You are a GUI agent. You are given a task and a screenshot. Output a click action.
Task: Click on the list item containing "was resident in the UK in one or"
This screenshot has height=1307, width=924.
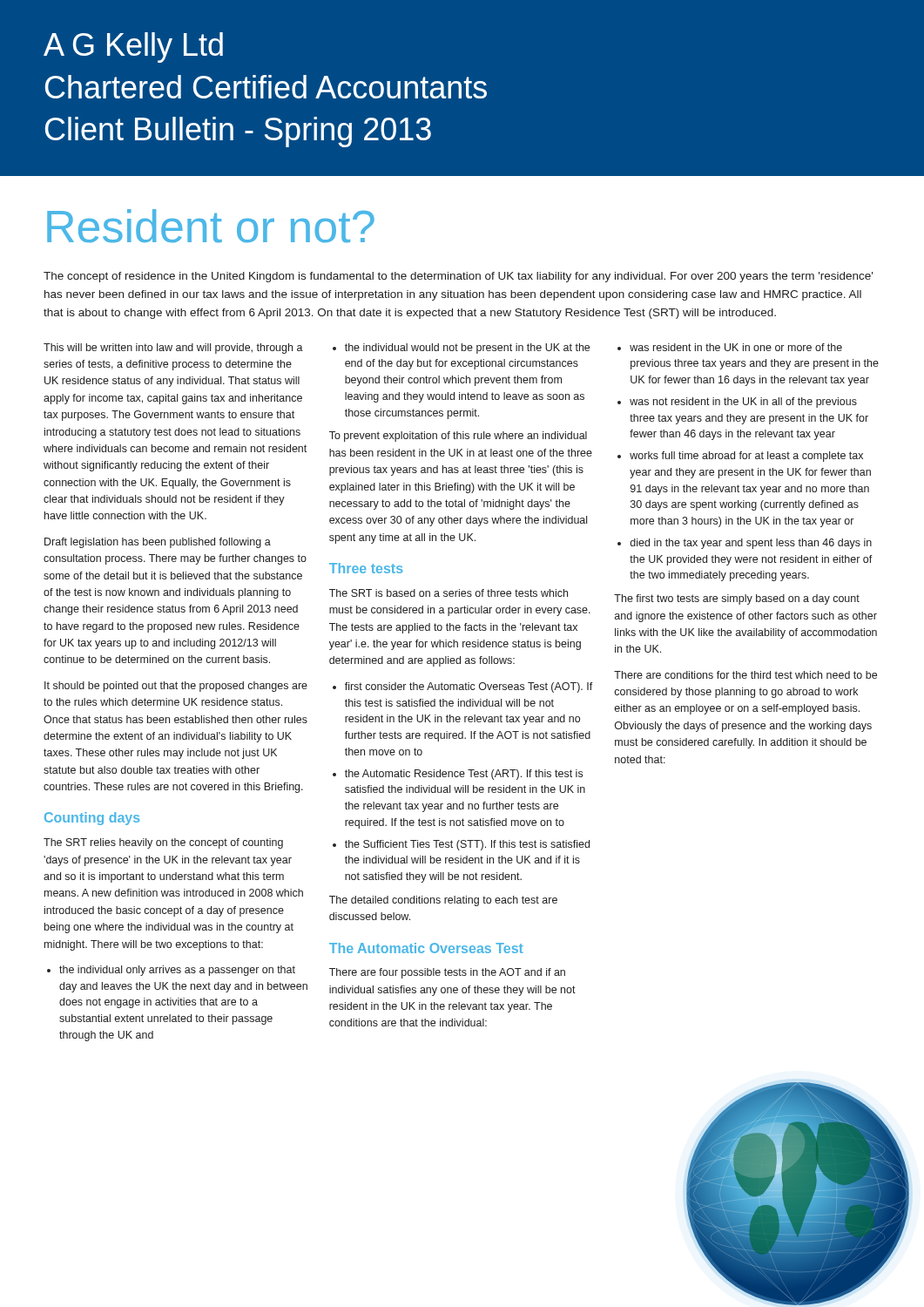pyautogui.click(x=754, y=364)
